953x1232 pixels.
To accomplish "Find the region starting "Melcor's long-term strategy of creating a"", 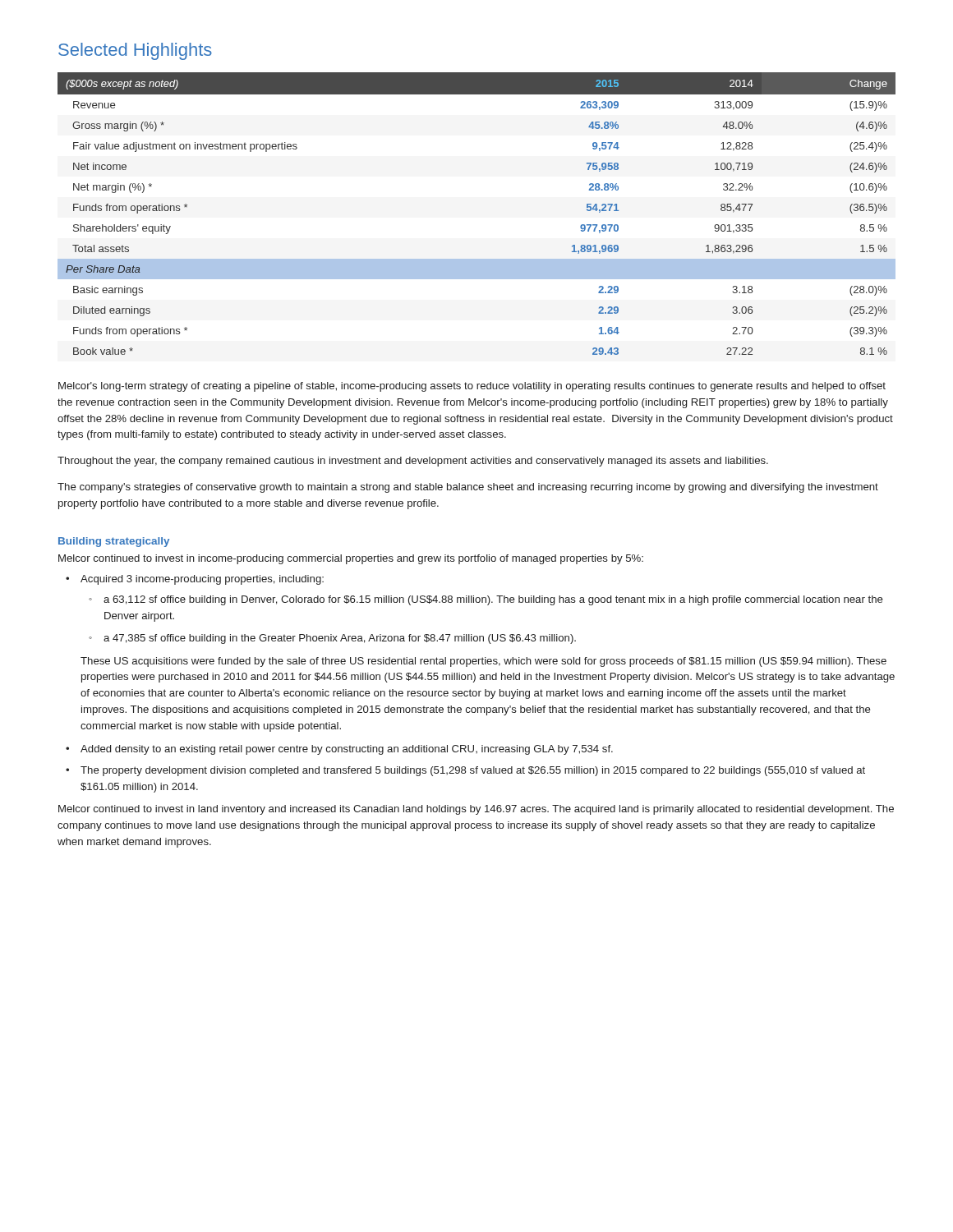I will pos(475,410).
